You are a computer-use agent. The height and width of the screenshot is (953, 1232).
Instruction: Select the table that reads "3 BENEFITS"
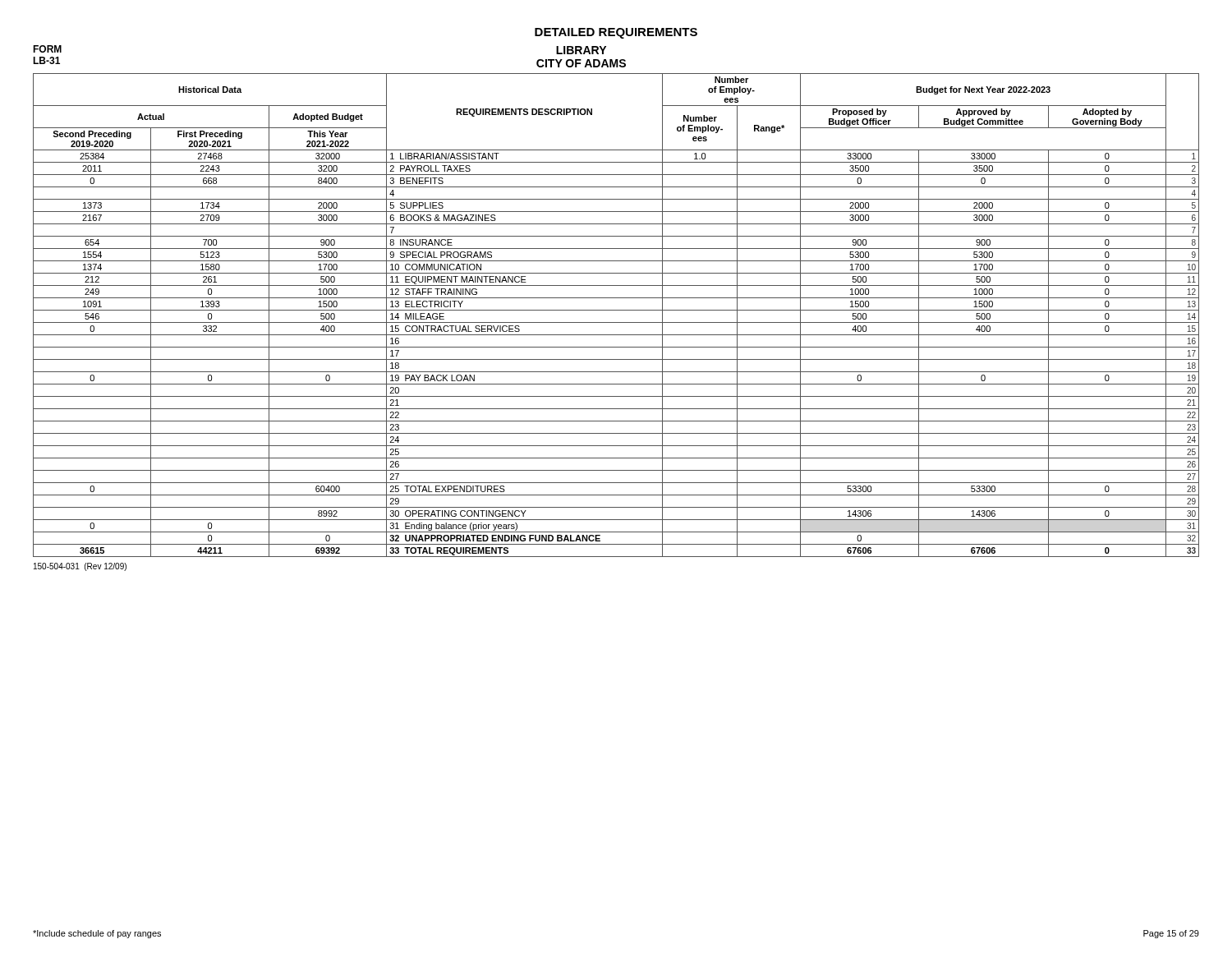[x=616, y=315]
